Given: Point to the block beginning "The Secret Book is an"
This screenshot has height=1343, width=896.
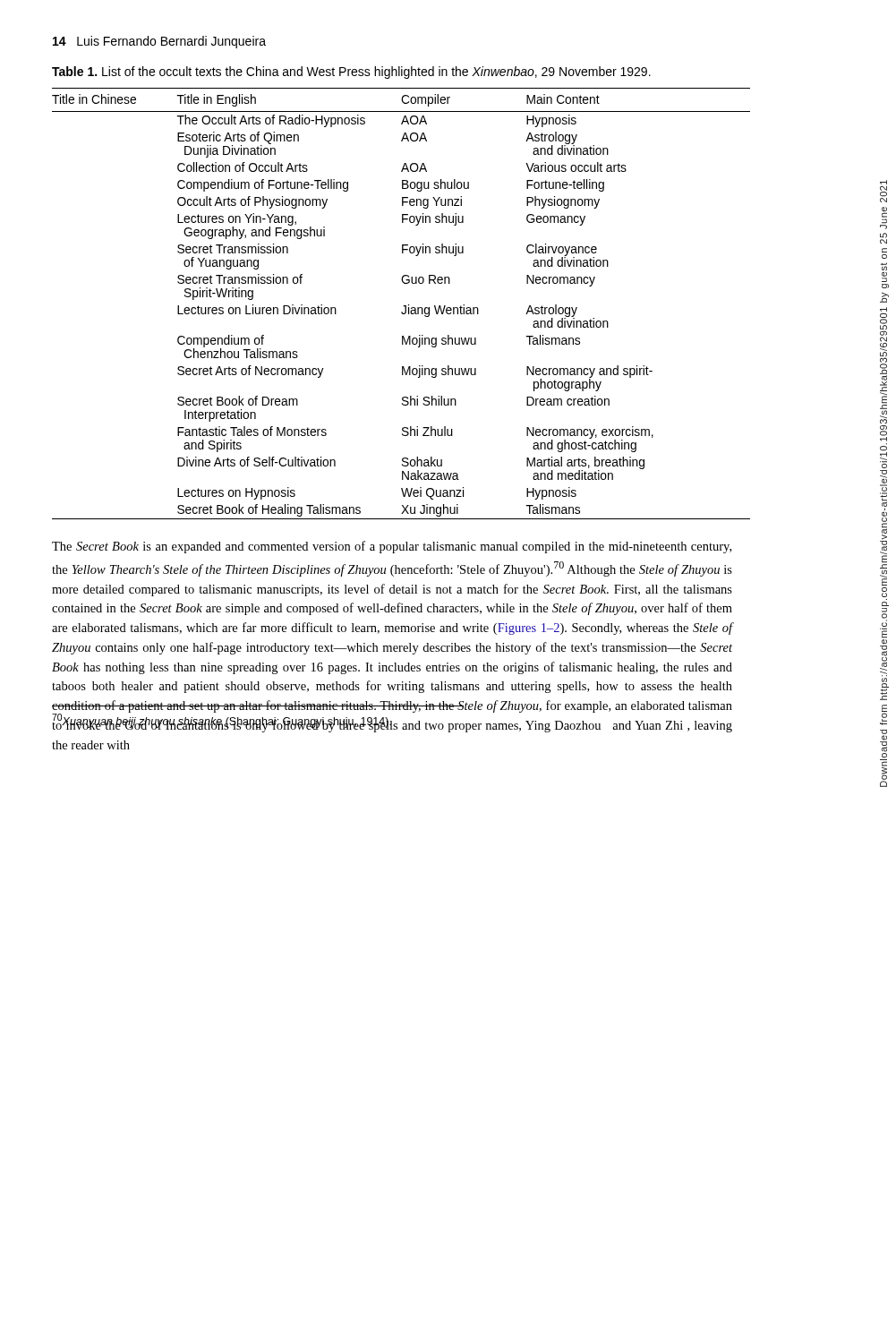Looking at the screenshot, I should [x=392, y=646].
